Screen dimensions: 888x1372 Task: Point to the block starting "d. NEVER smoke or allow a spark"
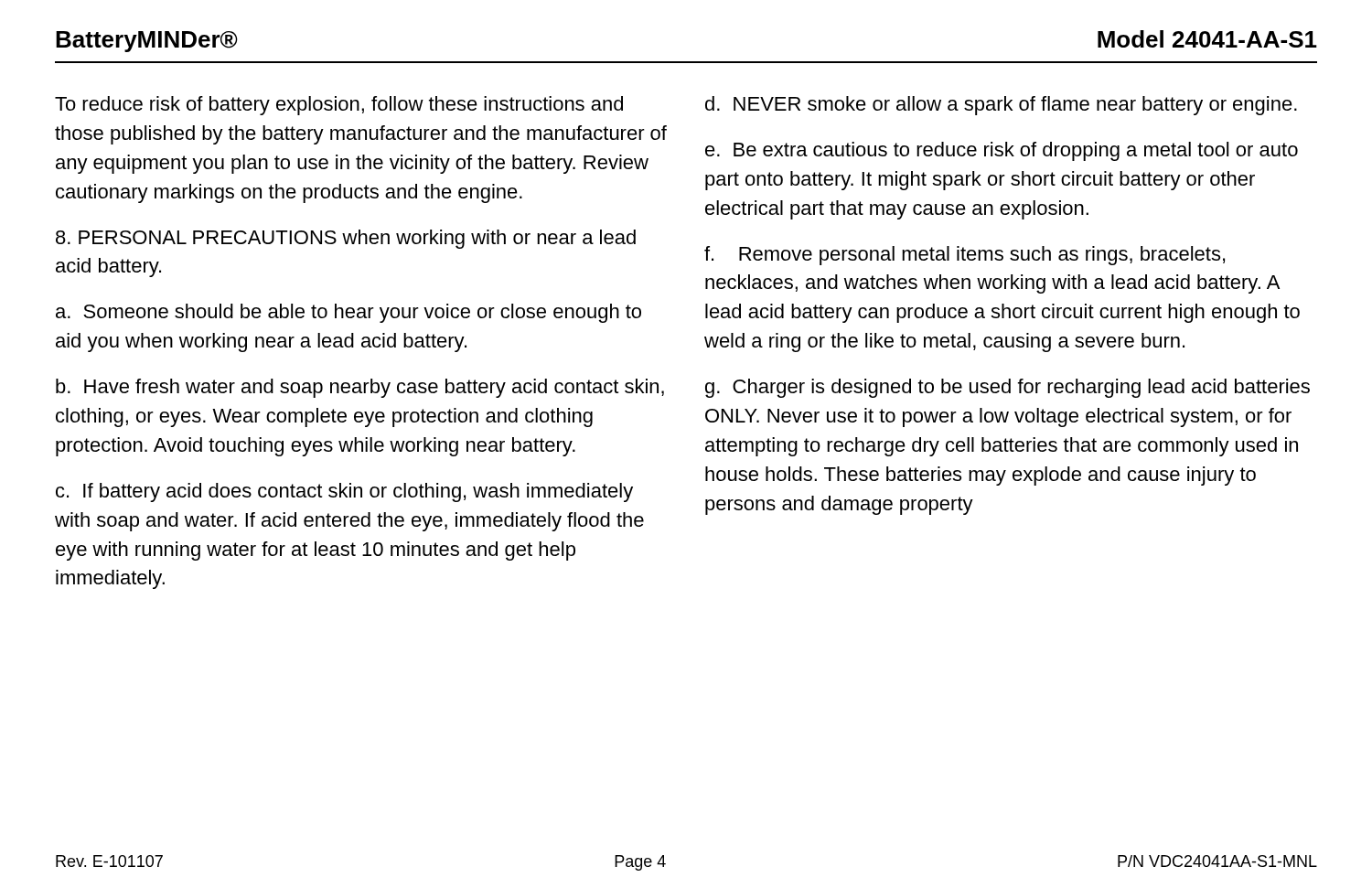1001,104
